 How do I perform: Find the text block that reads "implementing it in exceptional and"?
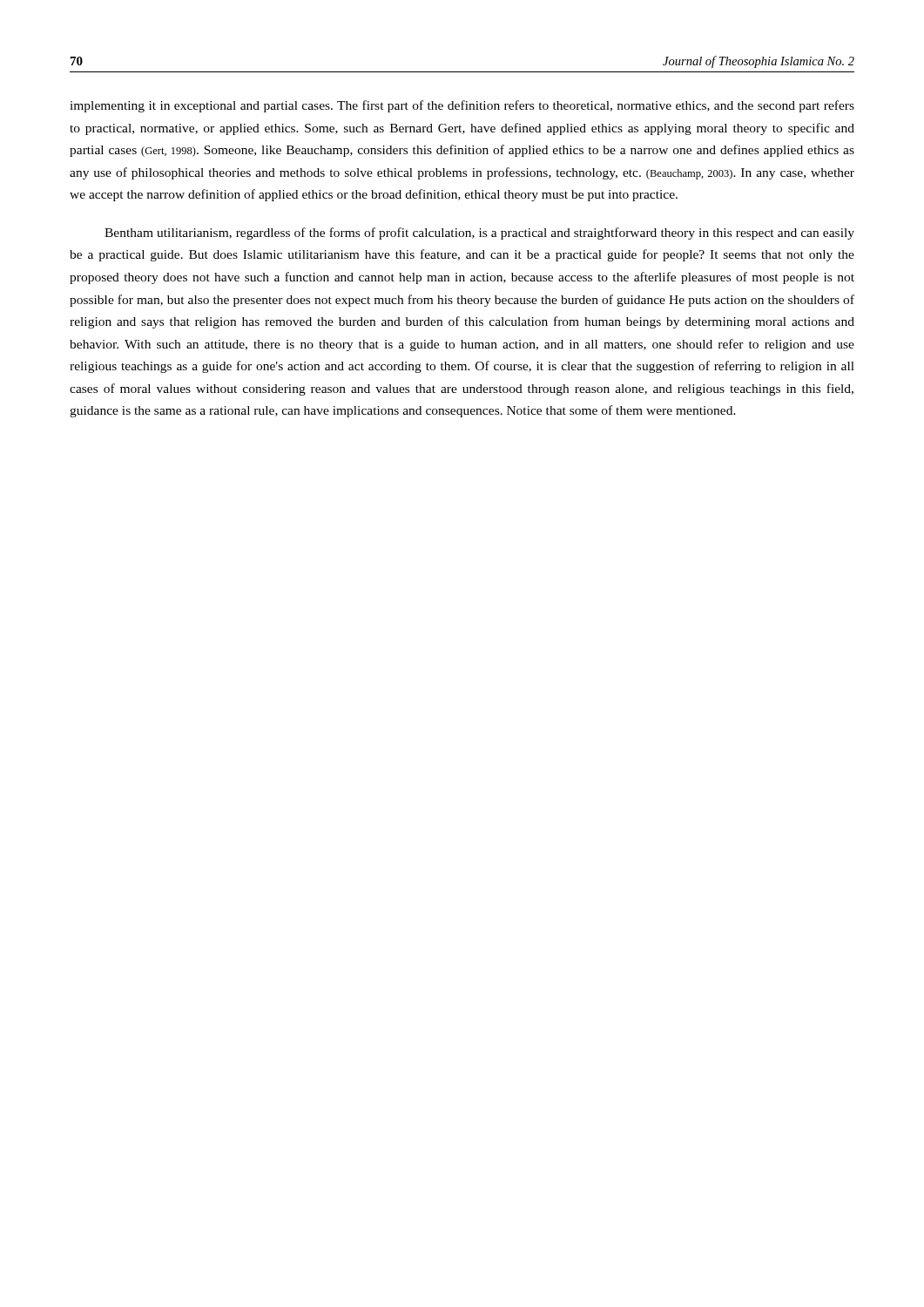point(462,150)
